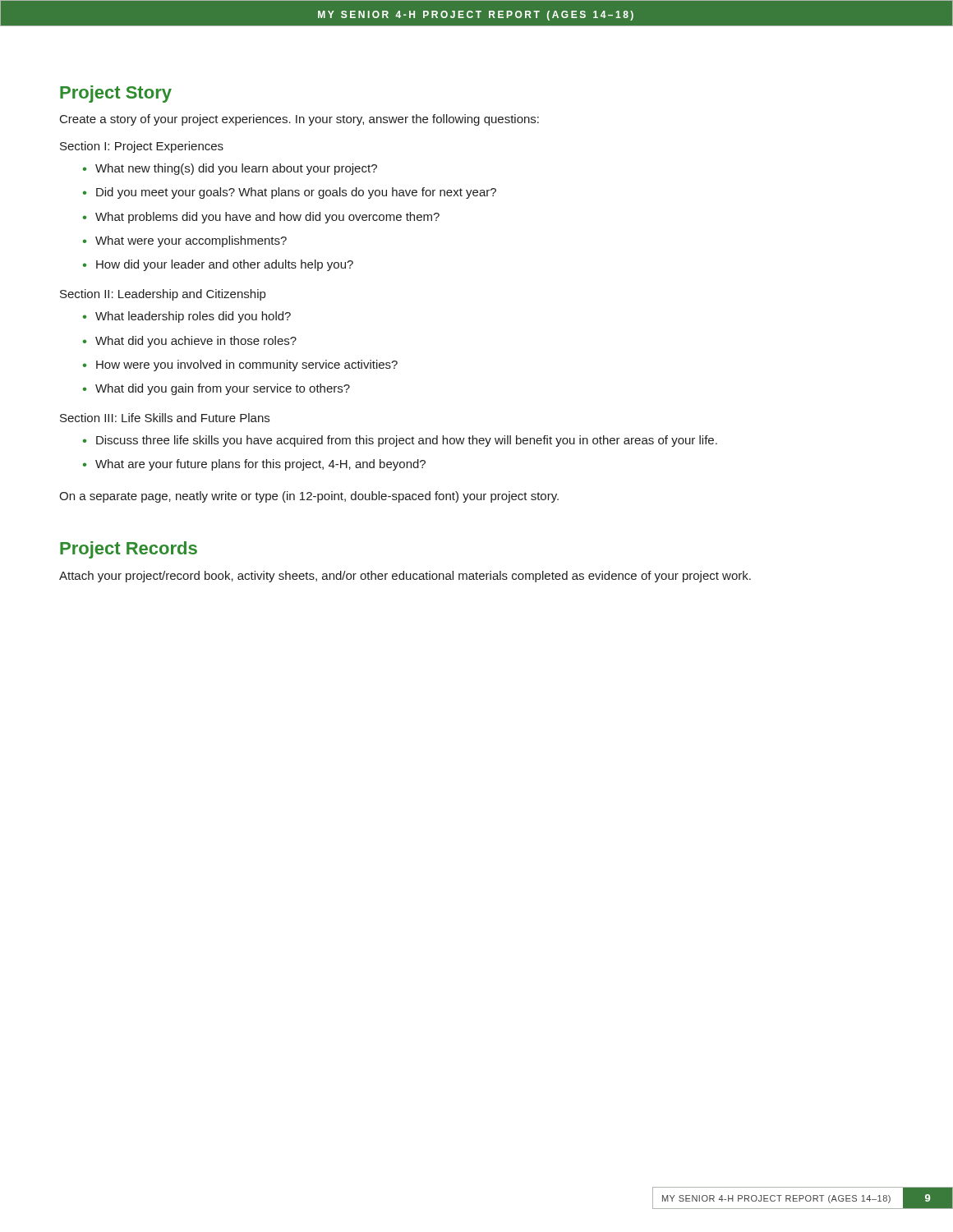Click on the text block that says "Attach your project/record book,"

[x=405, y=575]
